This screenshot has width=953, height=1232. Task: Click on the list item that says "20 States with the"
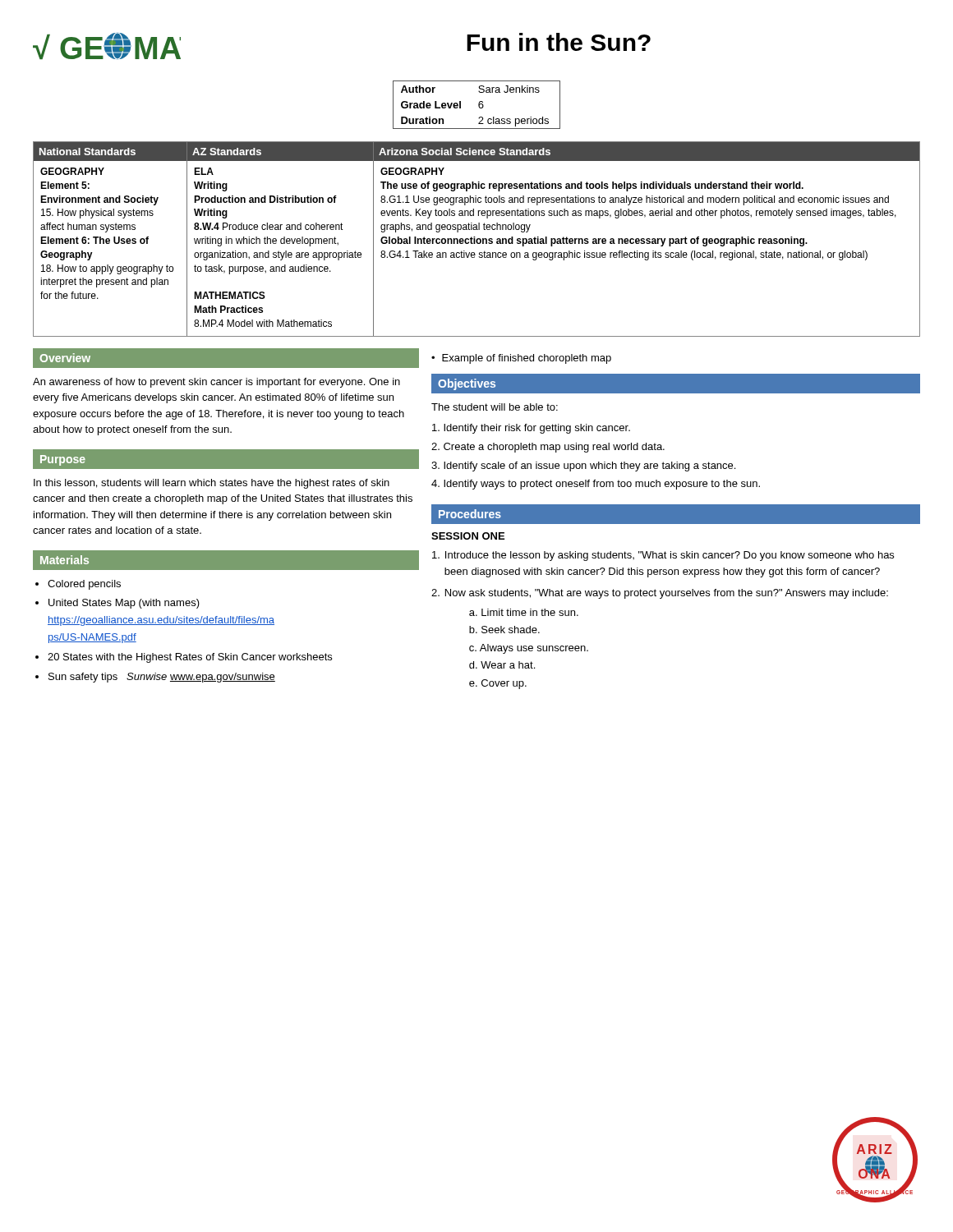pyautogui.click(x=190, y=656)
